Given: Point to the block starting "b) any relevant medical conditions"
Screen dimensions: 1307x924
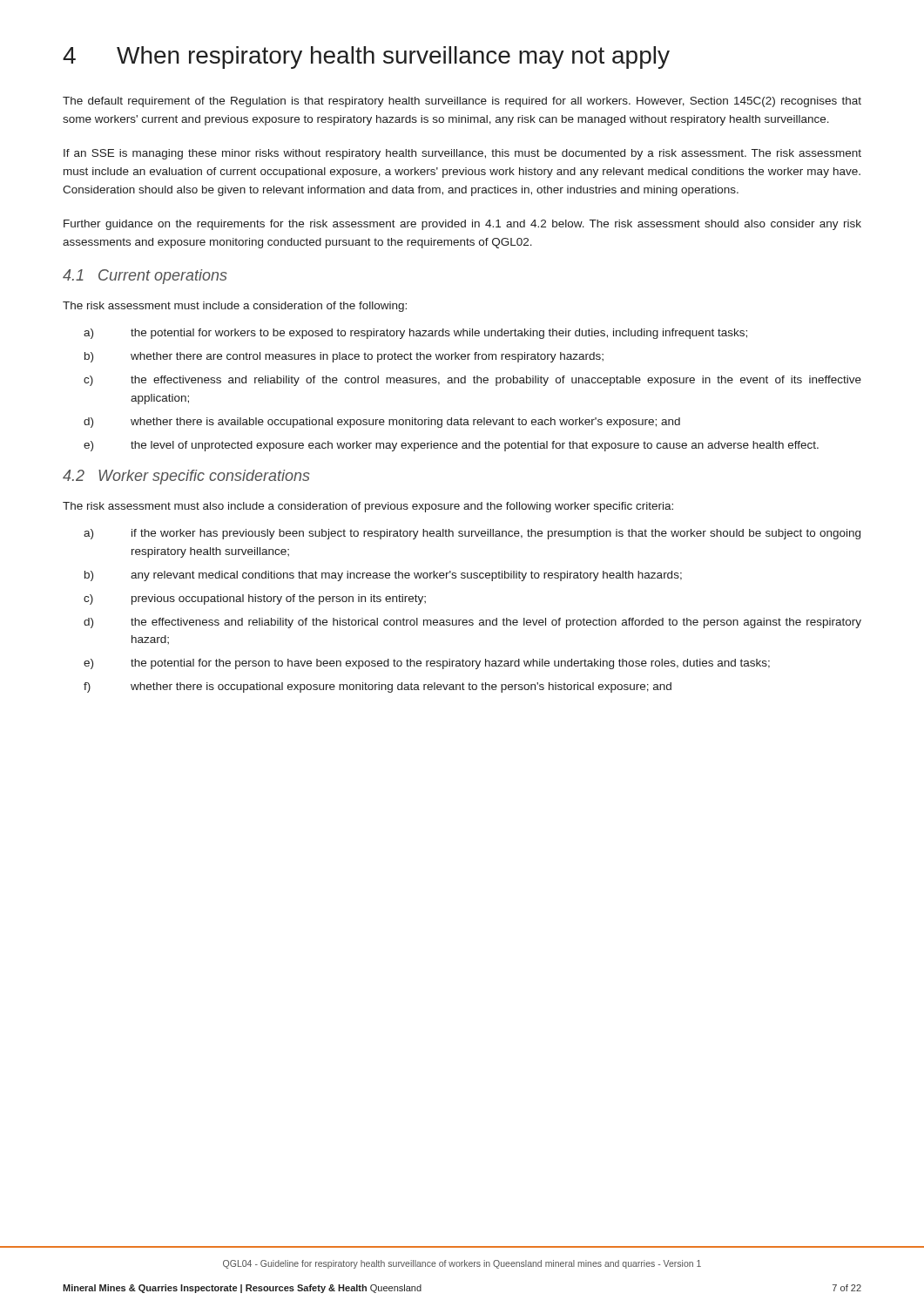Looking at the screenshot, I should tap(462, 575).
